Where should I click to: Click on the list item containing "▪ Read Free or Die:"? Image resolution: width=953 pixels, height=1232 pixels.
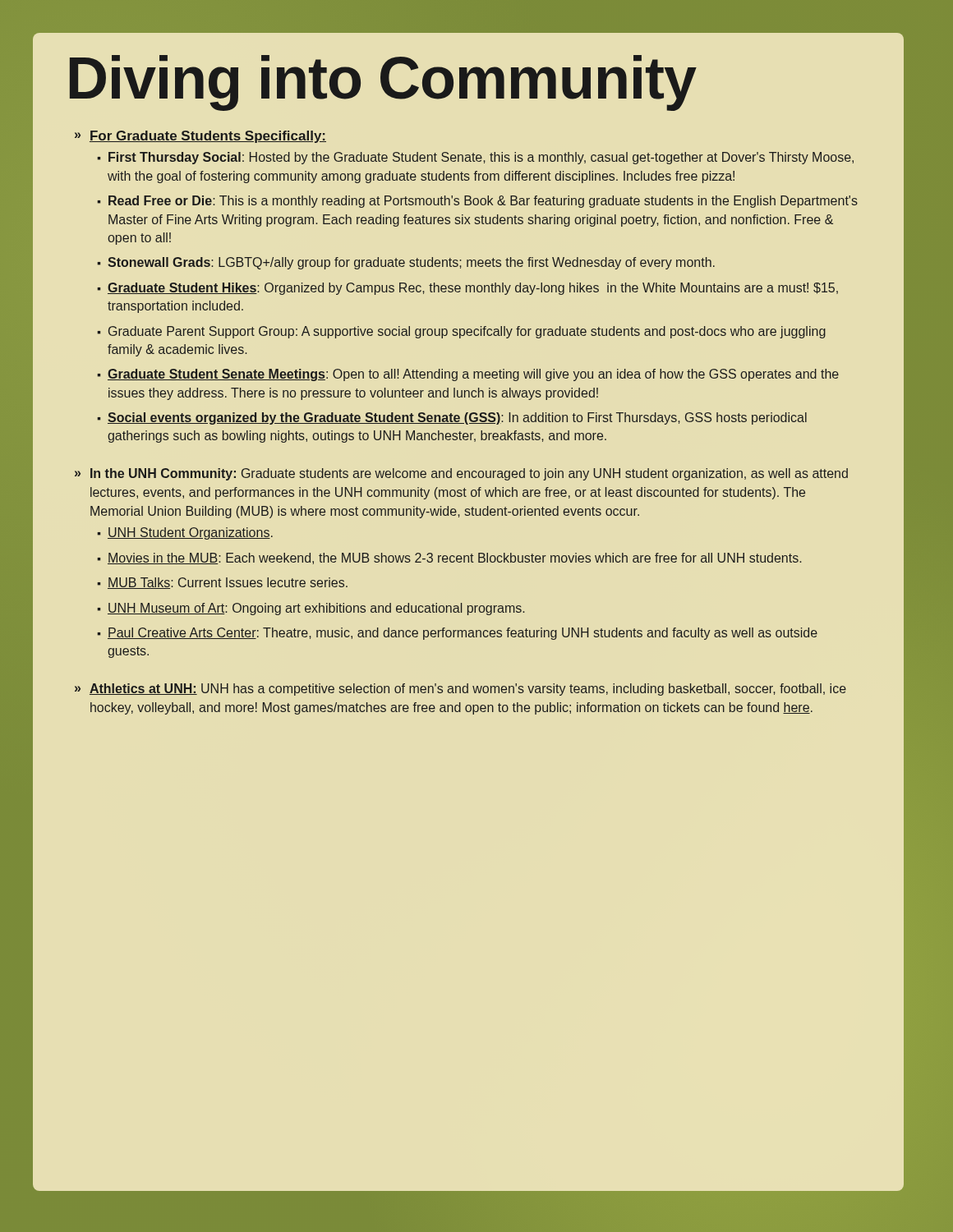[480, 220]
